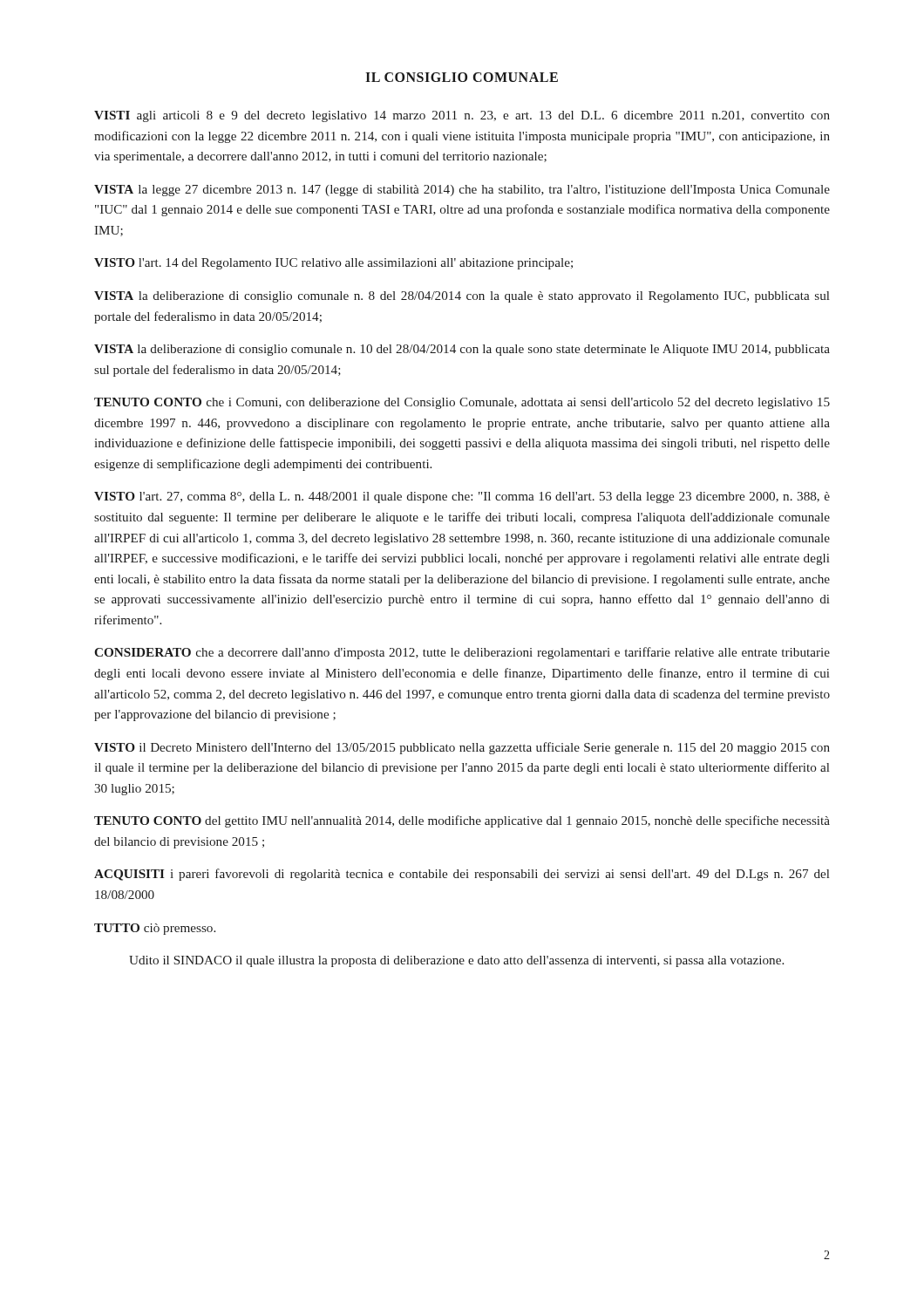Find the passage starting "VISTO l'art. 27, comma 8°, della L."
The height and width of the screenshot is (1308, 924).
pyautogui.click(x=462, y=558)
